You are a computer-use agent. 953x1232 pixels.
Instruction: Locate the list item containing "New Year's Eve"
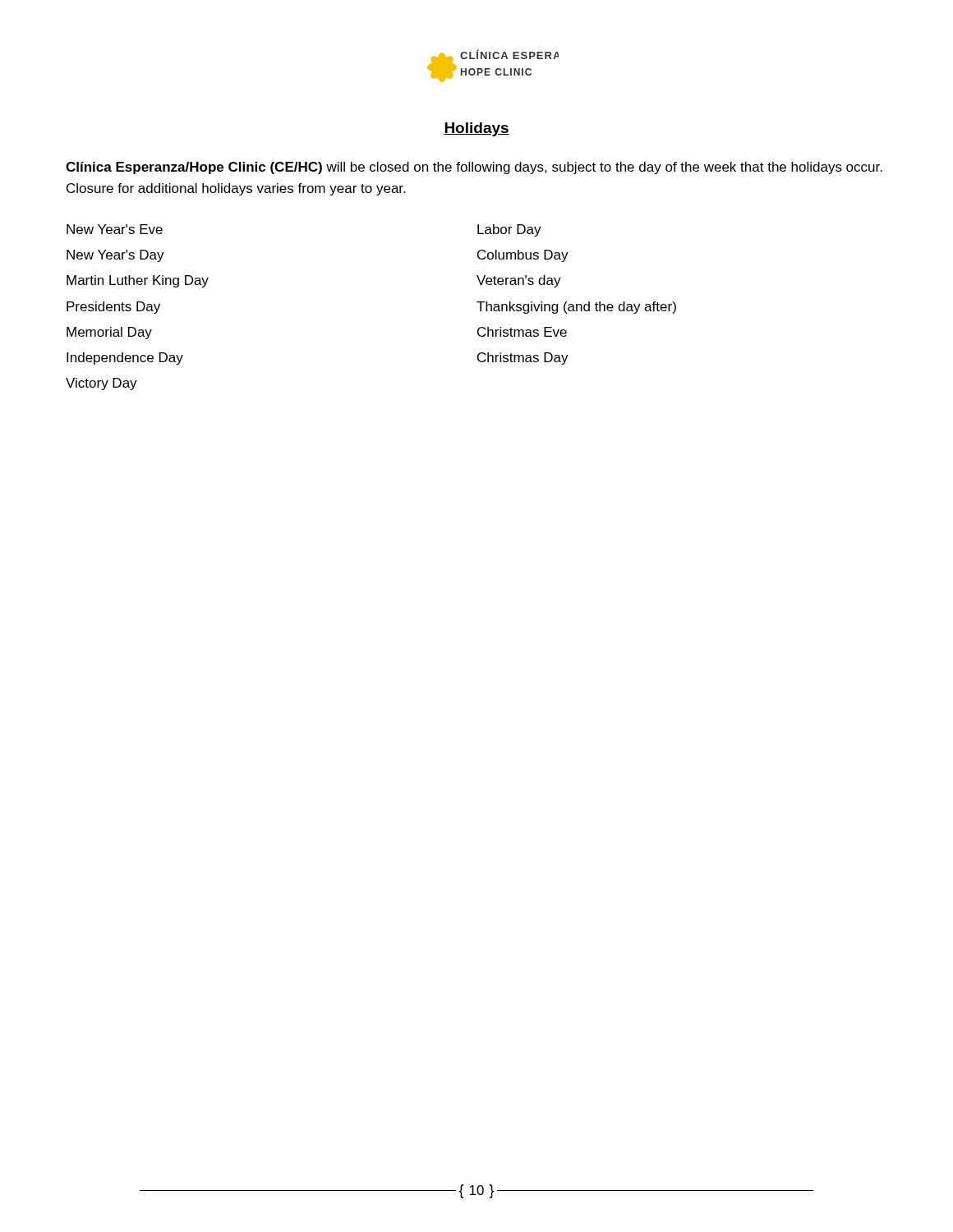click(x=114, y=230)
